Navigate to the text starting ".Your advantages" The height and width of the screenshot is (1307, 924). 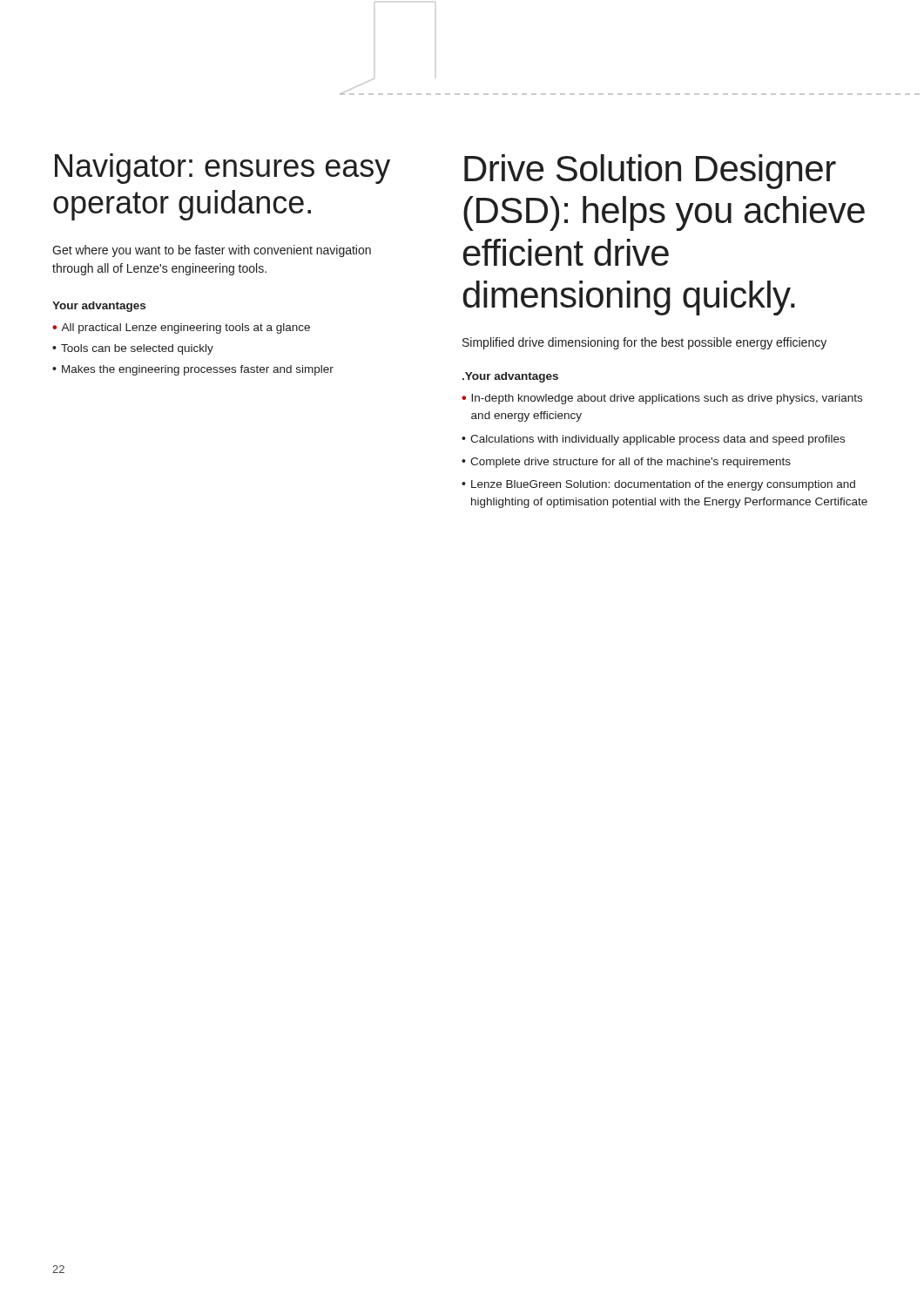click(510, 376)
